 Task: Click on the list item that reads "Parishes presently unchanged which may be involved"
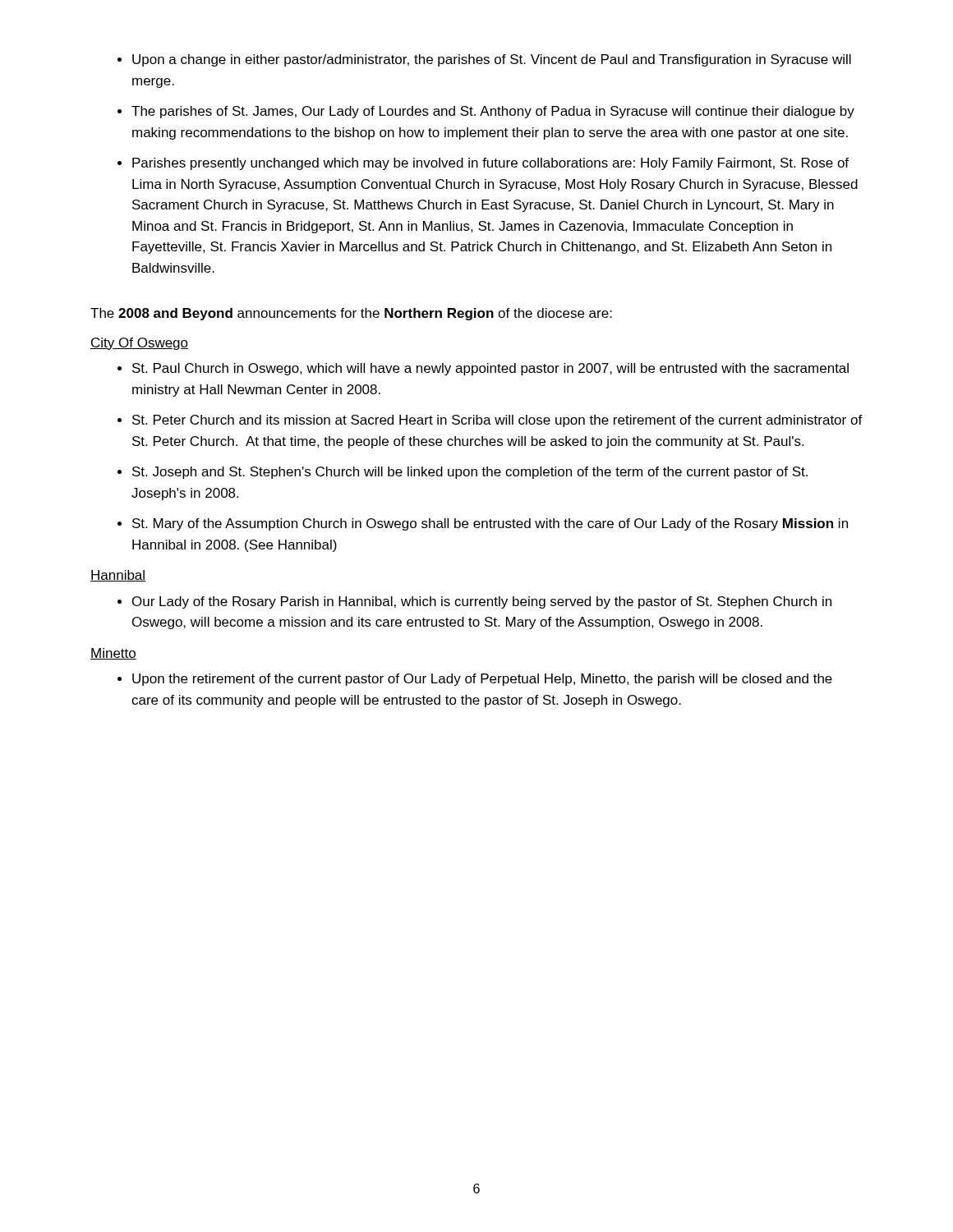pyautogui.click(x=495, y=215)
